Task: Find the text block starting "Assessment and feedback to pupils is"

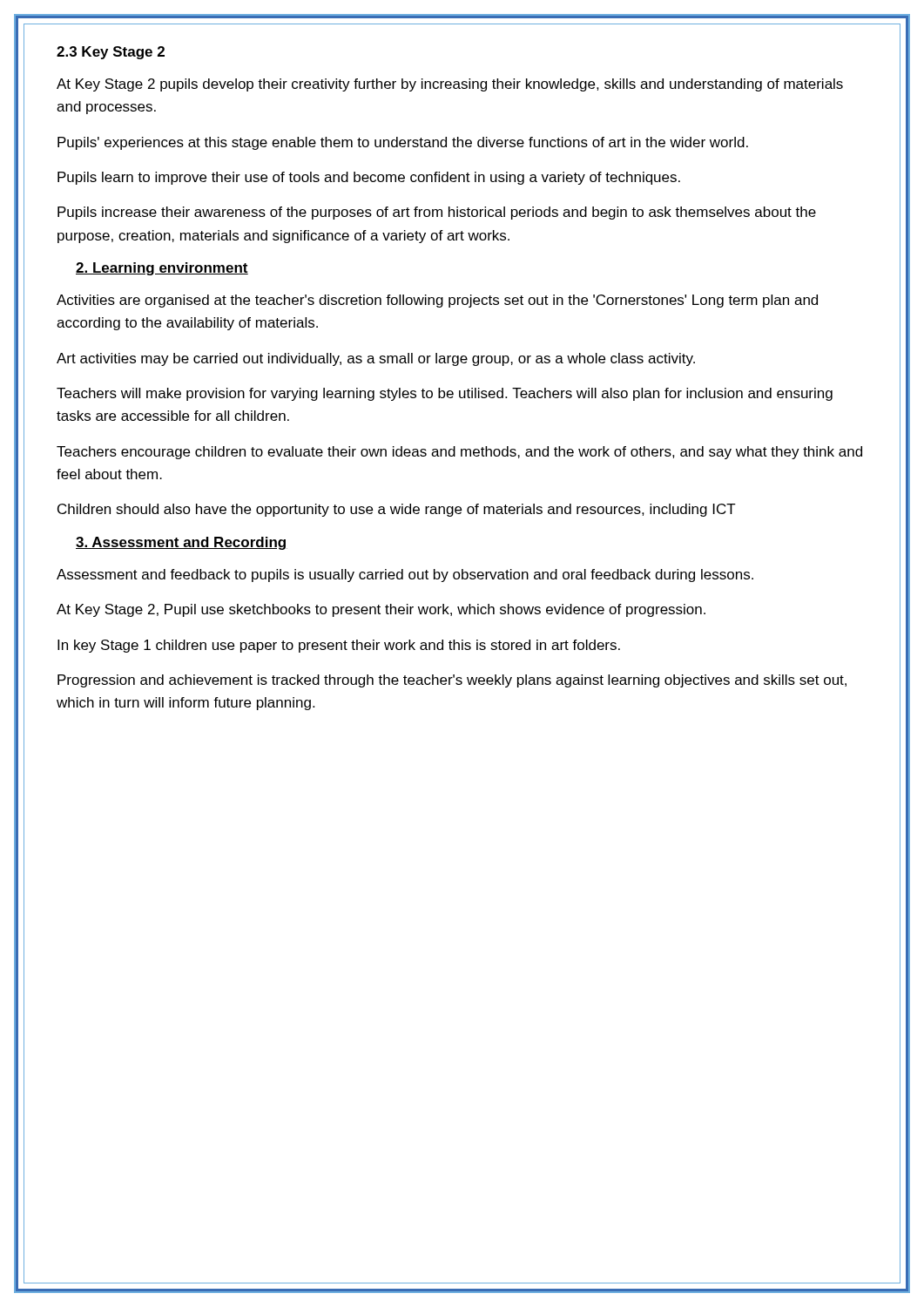Action: [406, 574]
